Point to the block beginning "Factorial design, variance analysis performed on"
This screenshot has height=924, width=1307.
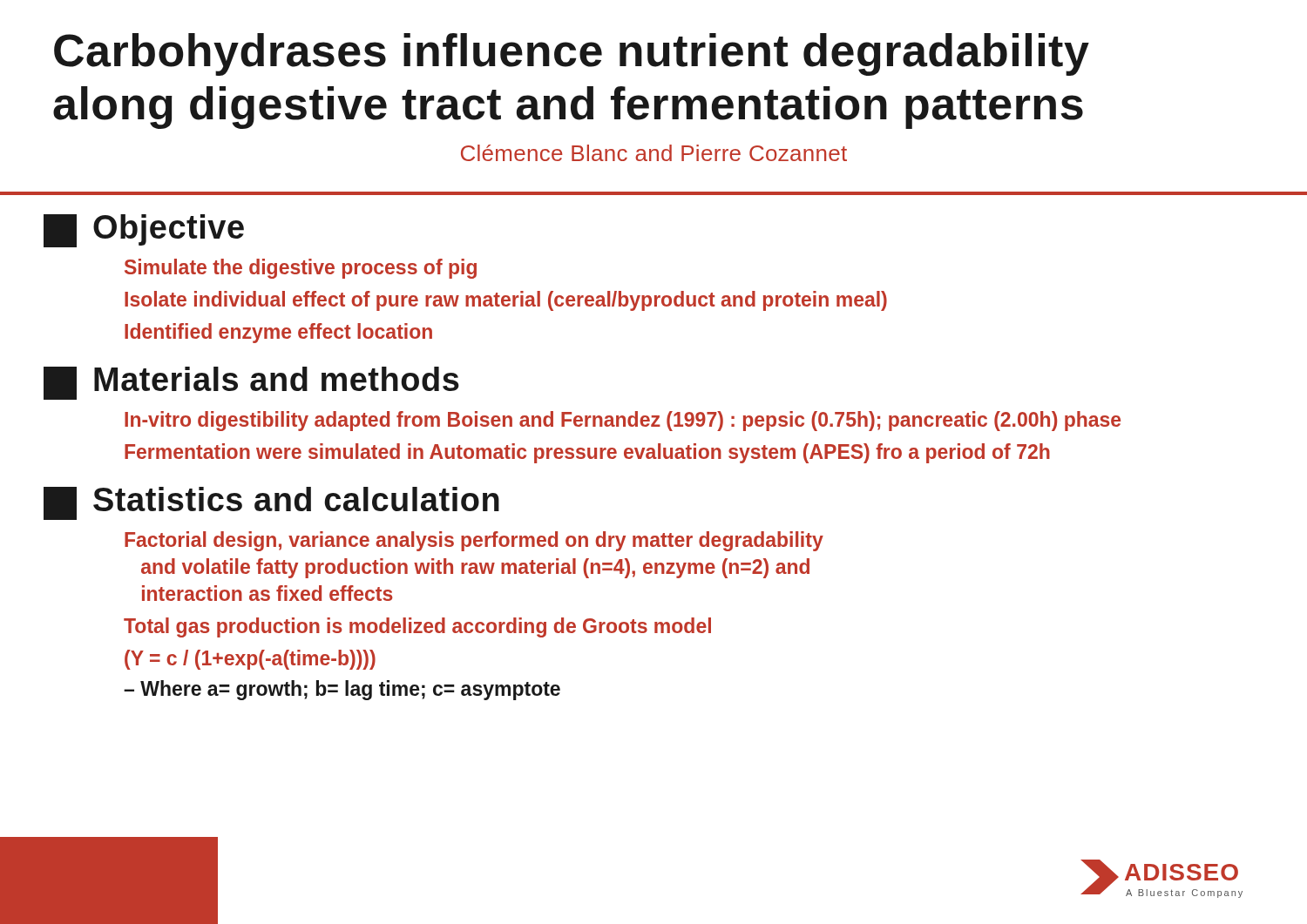[694, 568]
